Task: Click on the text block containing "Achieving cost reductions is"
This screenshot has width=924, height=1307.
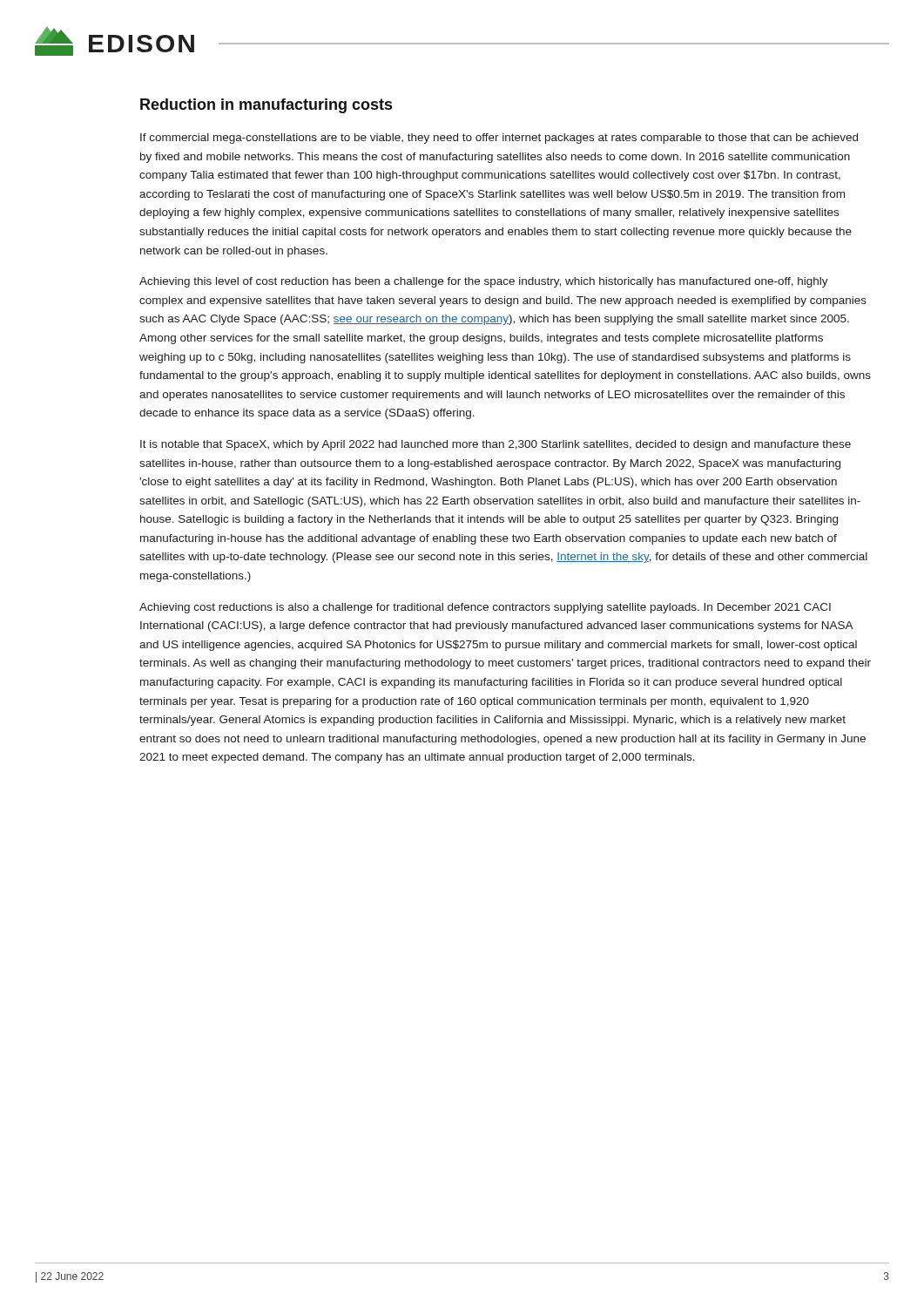Action: pyautogui.click(x=505, y=682)
